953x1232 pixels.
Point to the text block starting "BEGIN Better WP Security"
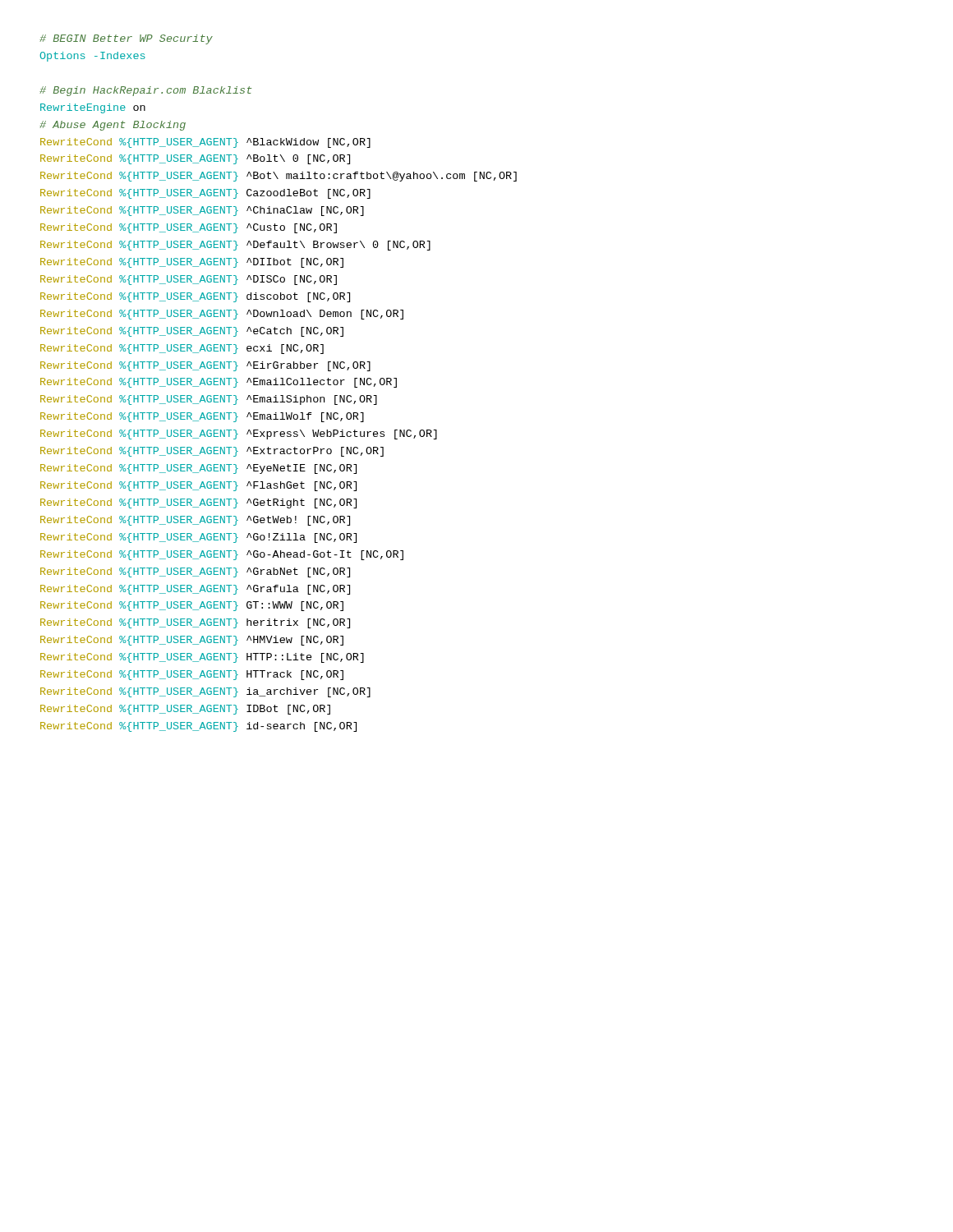tap(126, 39)
